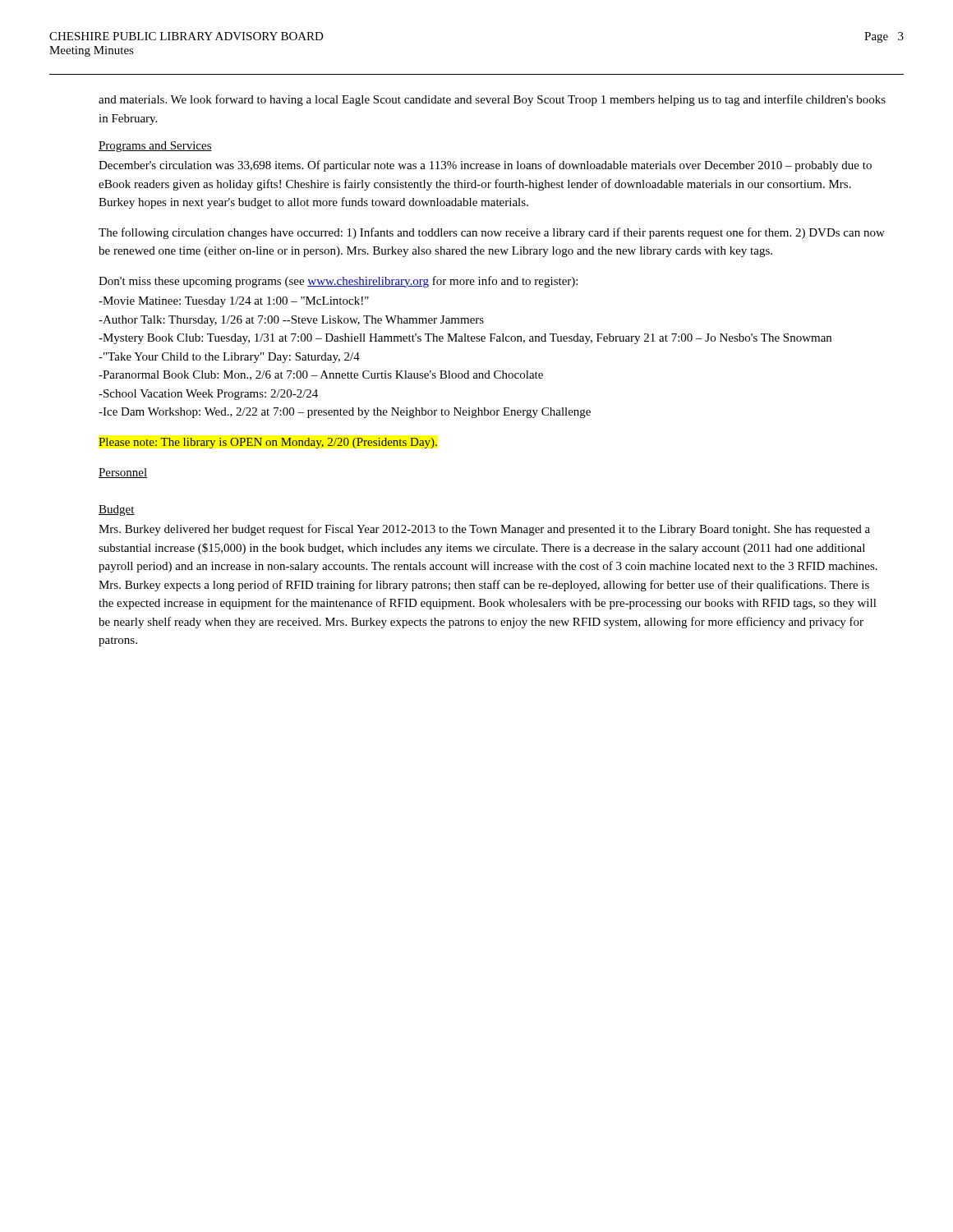Find the text block with the text "Mrs. Burkey delivered her budget request"
953x1232 pixels.
[x=488, y=584]
